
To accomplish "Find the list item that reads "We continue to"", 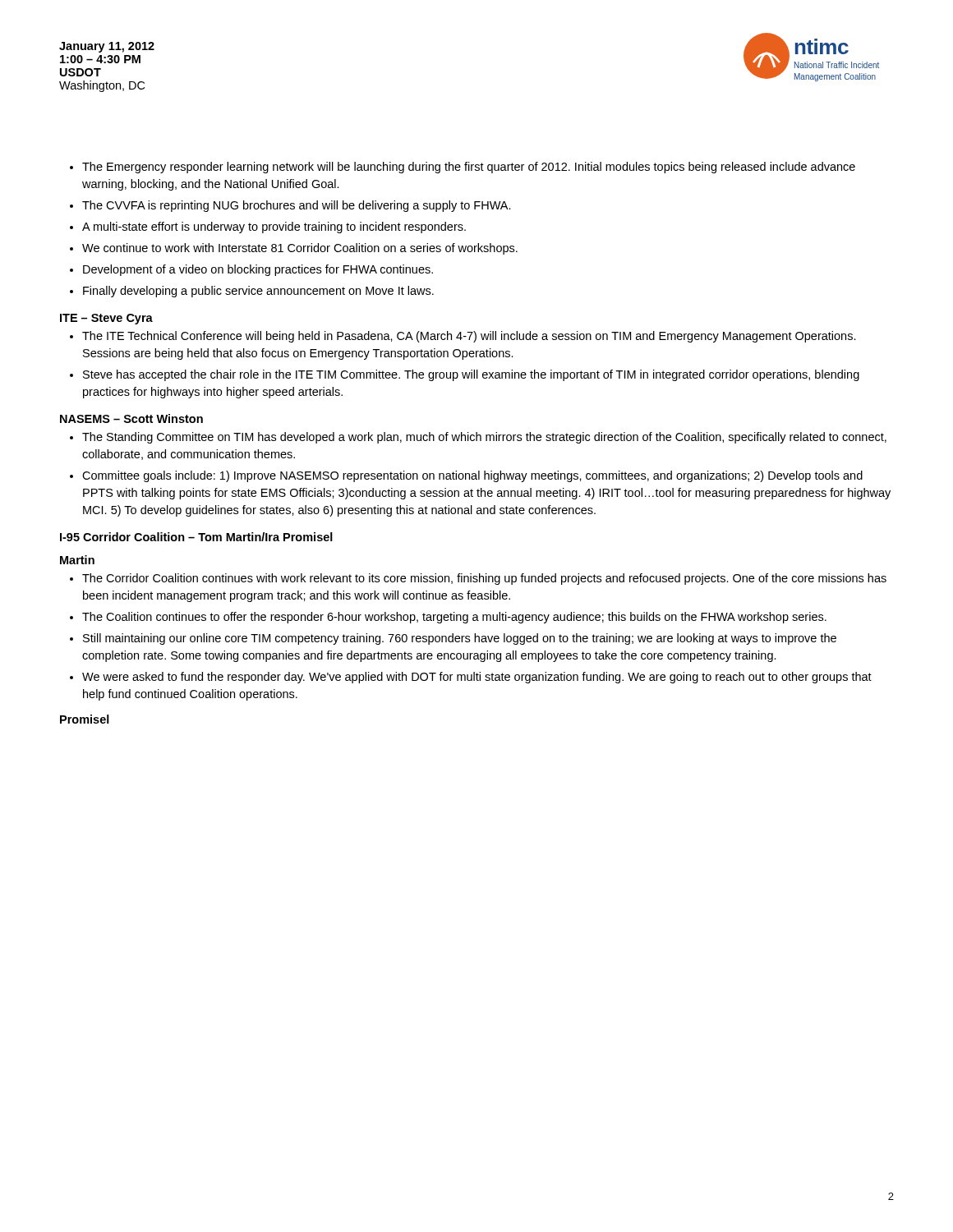I will [488, 248].
